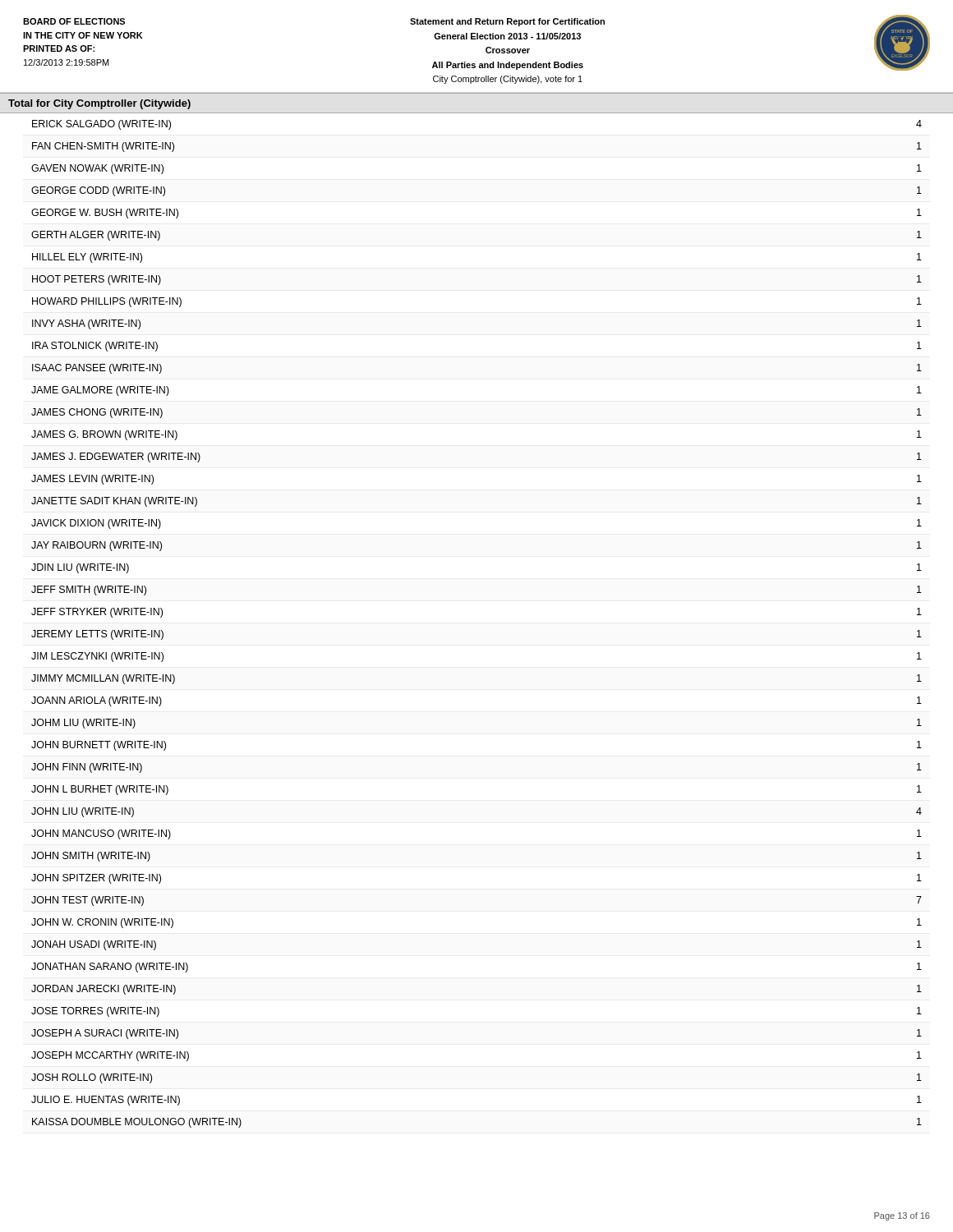Point to the text block starting "JAMES J. EDGEWATER (WRITE-IN)"

click(116, 457)
